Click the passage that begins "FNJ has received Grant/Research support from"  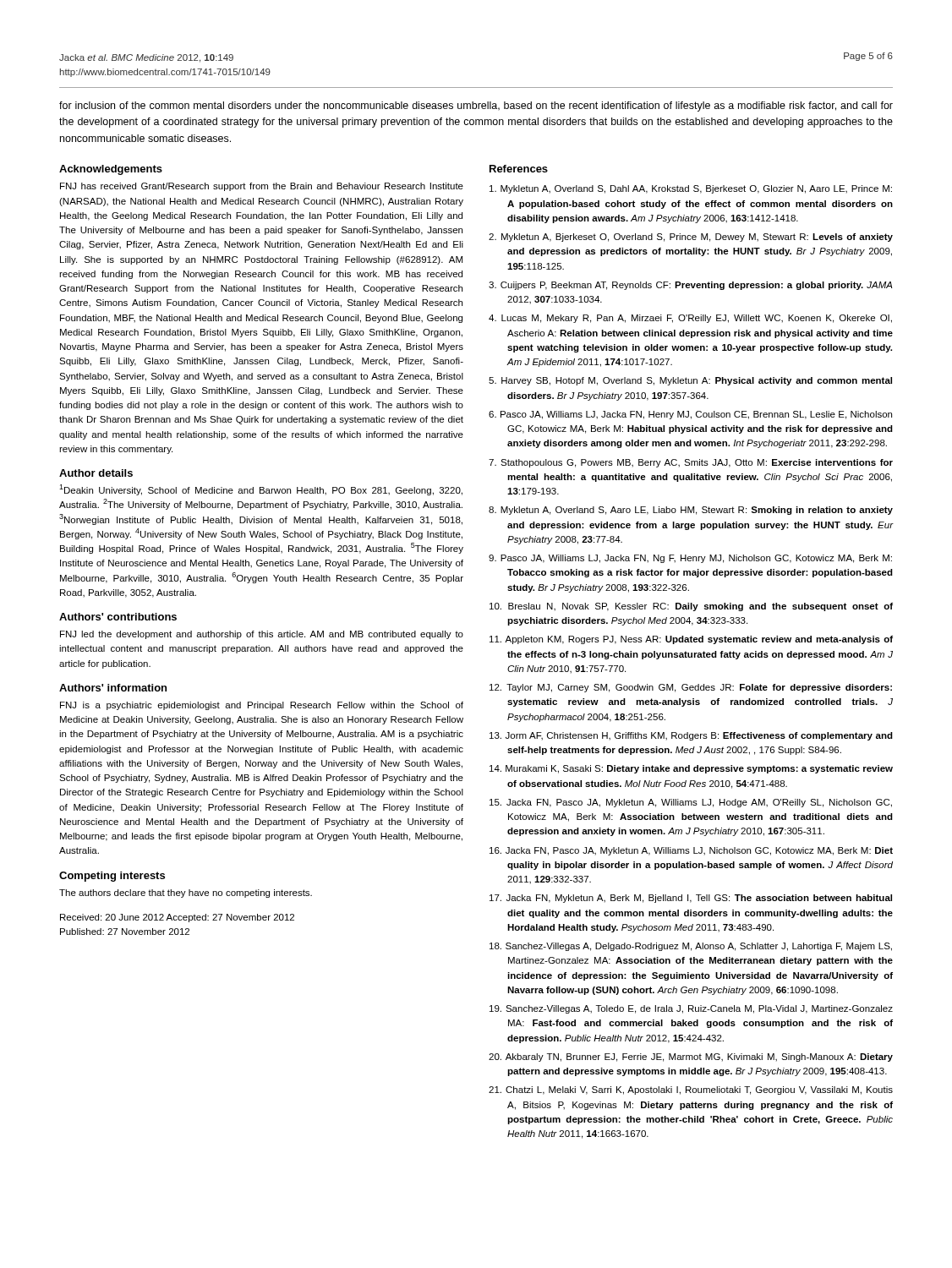261,318
